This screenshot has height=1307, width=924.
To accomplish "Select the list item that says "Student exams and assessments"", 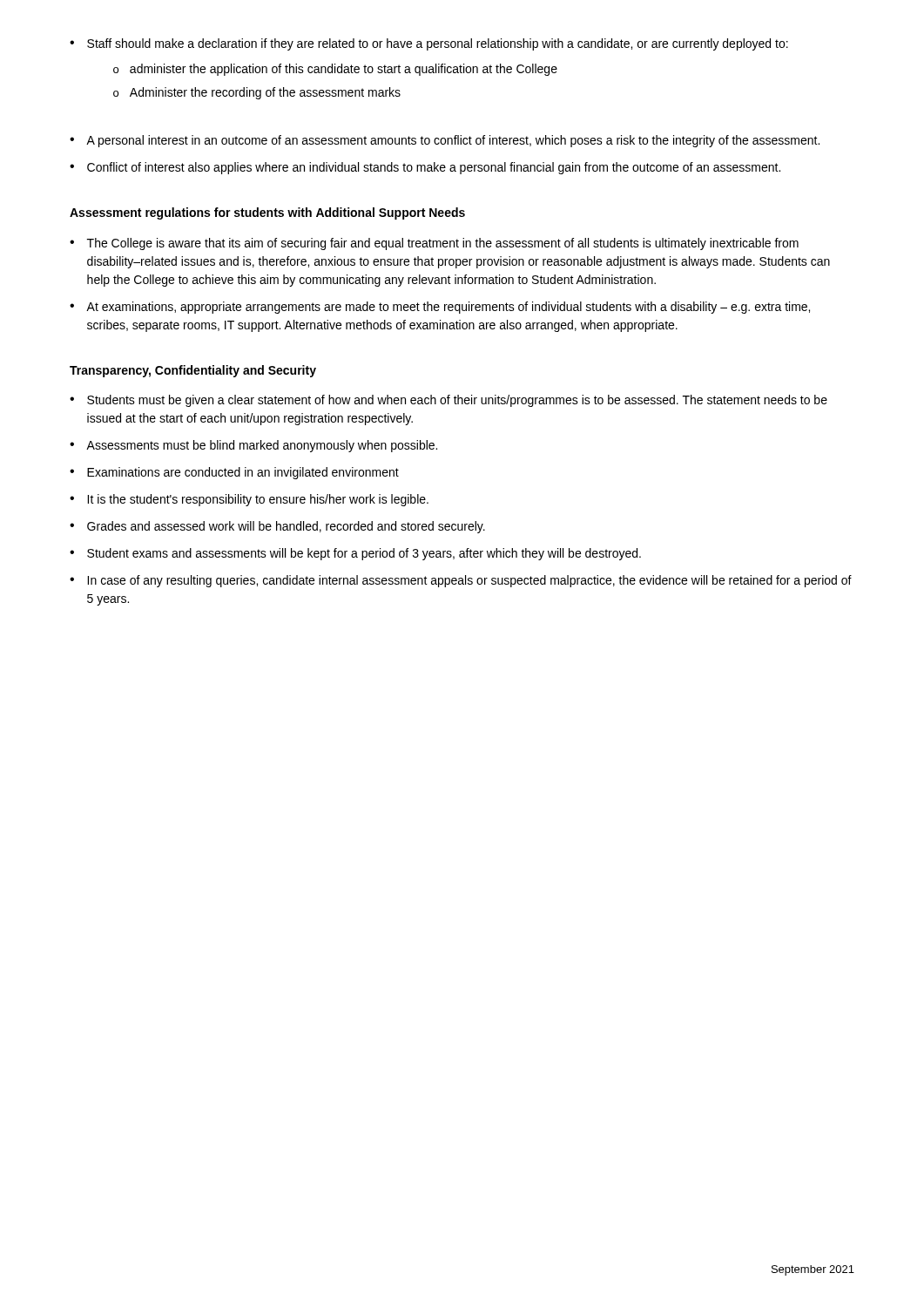I will (462, 554).
